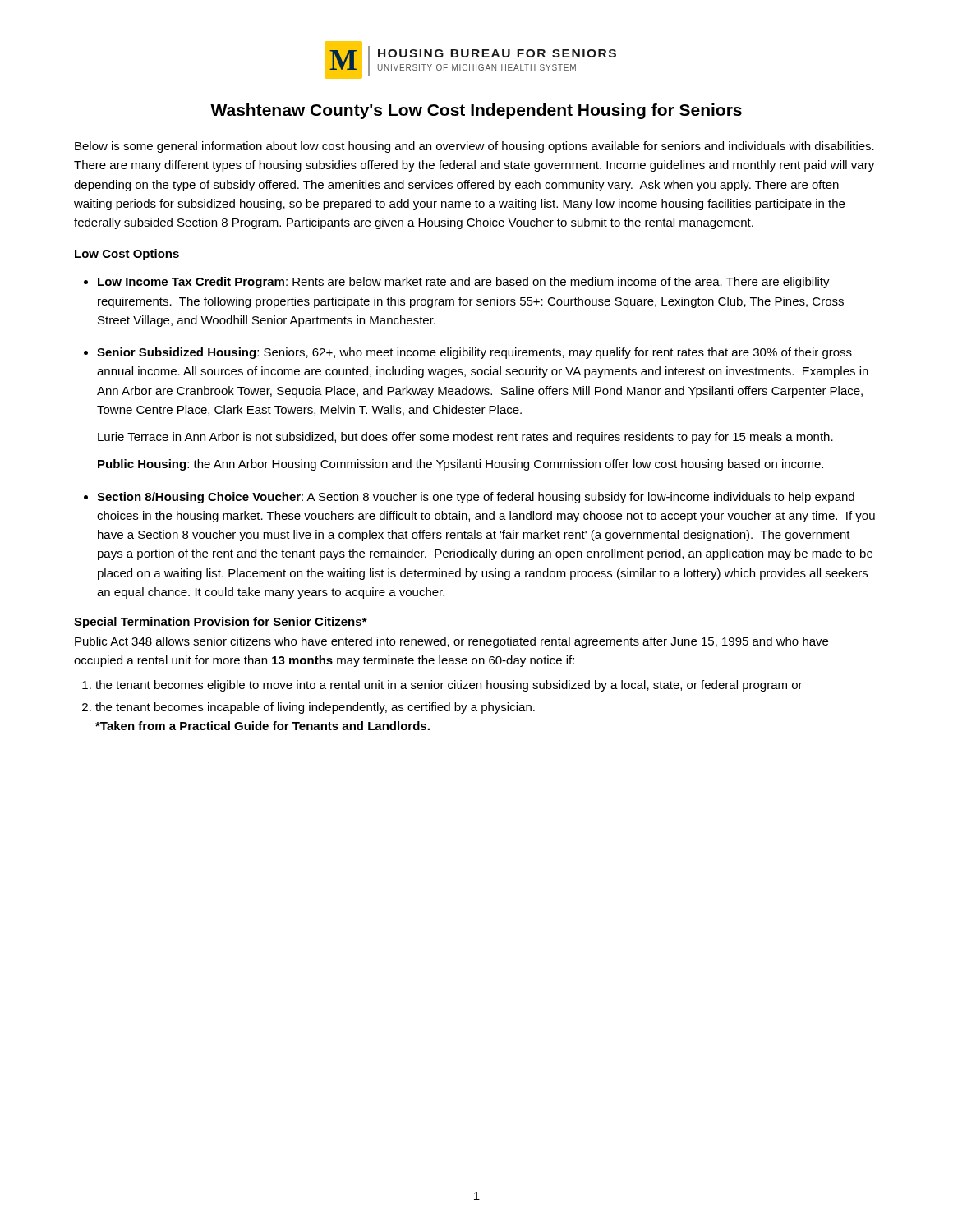This screenshot has width=953, height=1232.
Task: Click on the list item that reads "the tenant becomes eligible to move into a"
Action: (x=449, y=684)
